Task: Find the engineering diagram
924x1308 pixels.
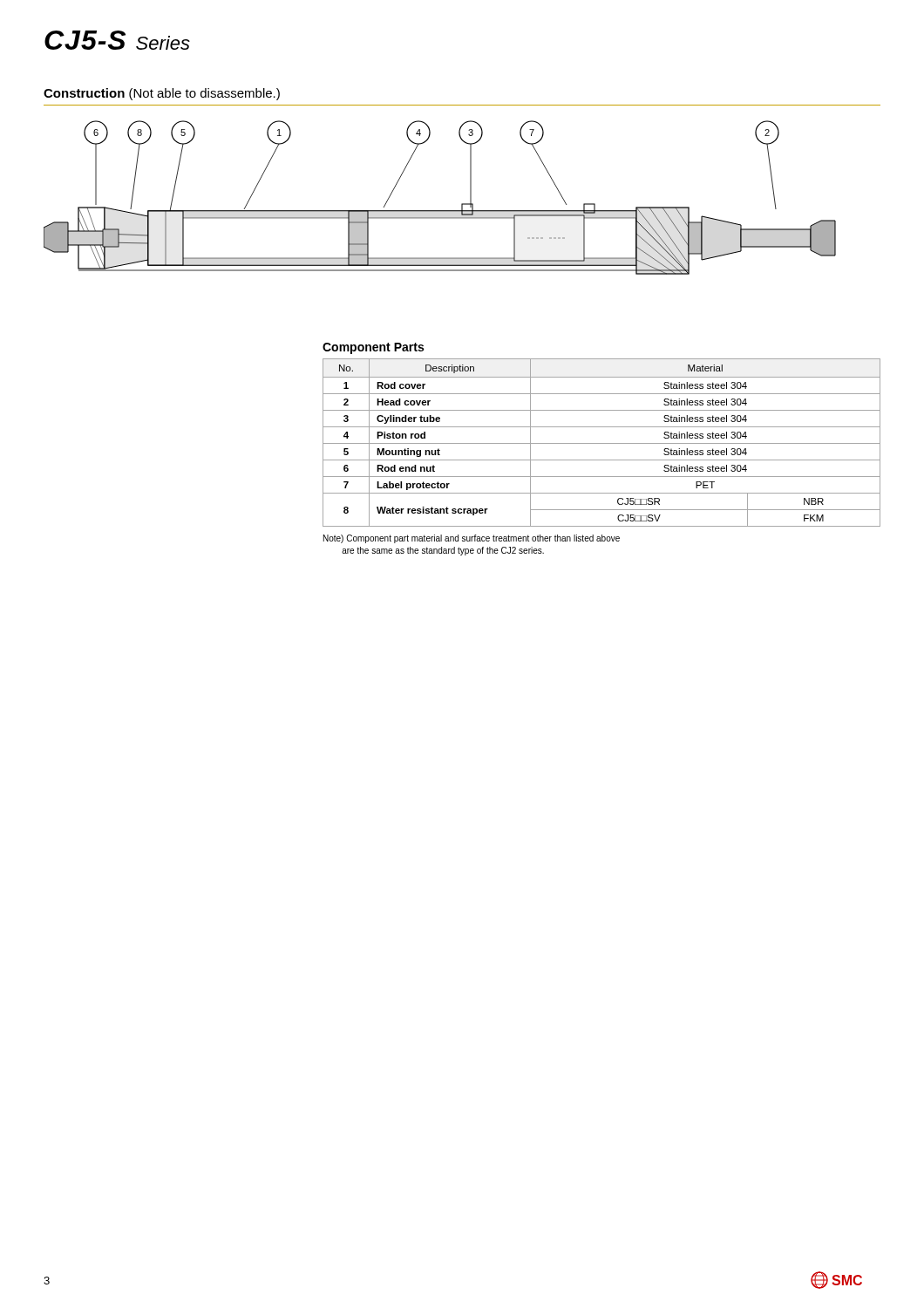Action: click(462, 214)
